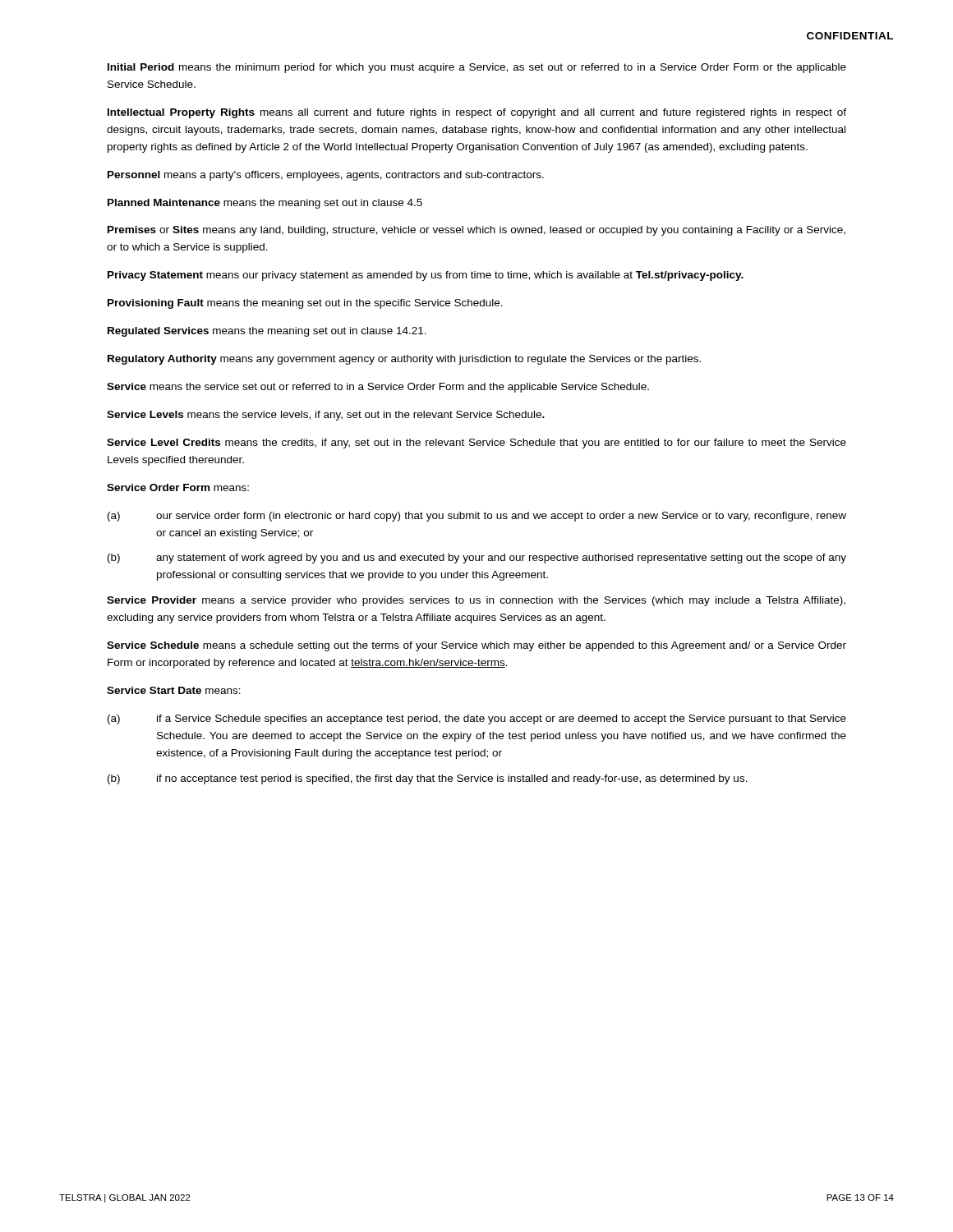Find the list item that says "(b) any statement of work agreed by"
The width and height of the screenshot is (953, 1232).
coord(476,567)
